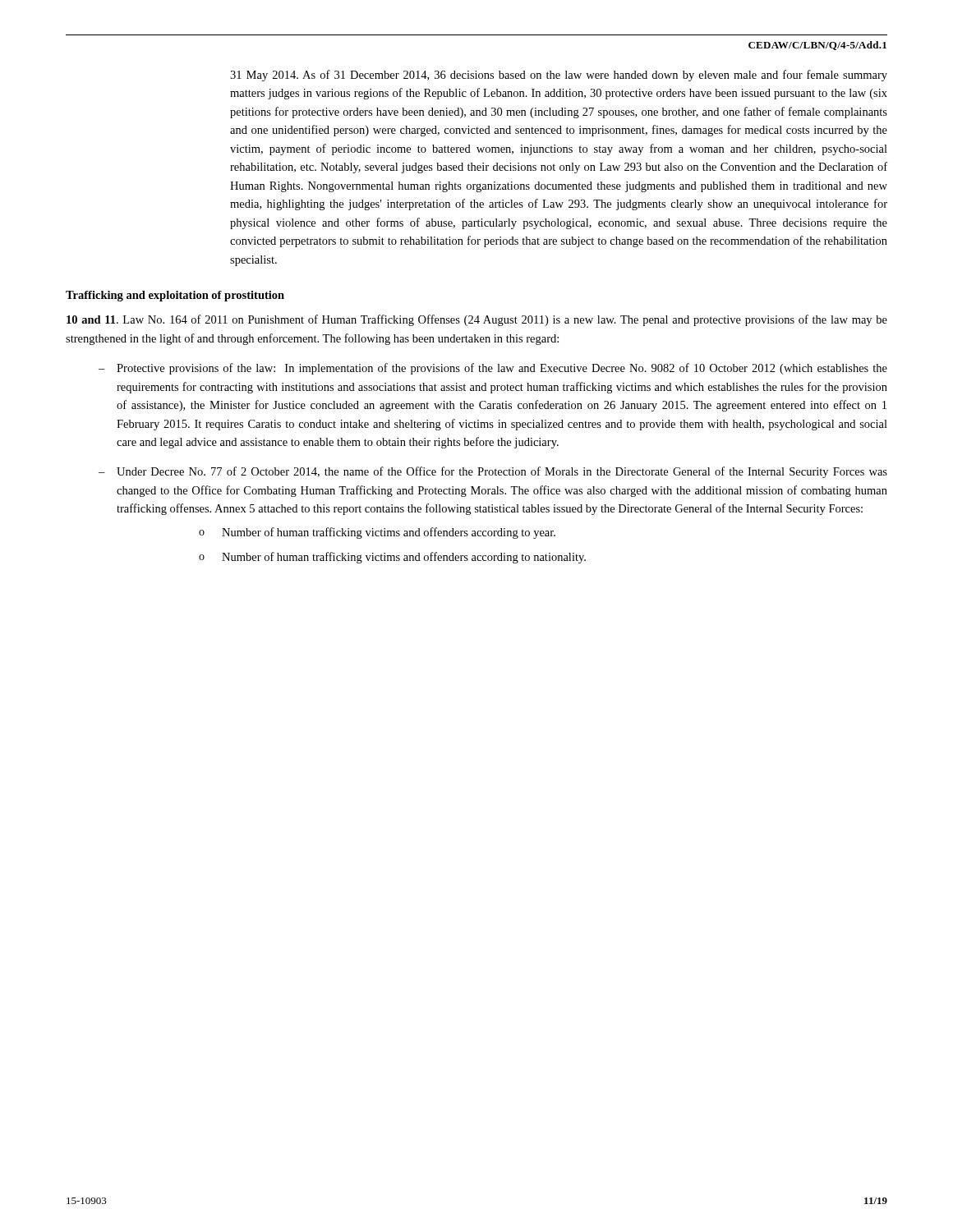Locate the element starting "Trafficking and exploitation of prostitution"

click(175, 295)
